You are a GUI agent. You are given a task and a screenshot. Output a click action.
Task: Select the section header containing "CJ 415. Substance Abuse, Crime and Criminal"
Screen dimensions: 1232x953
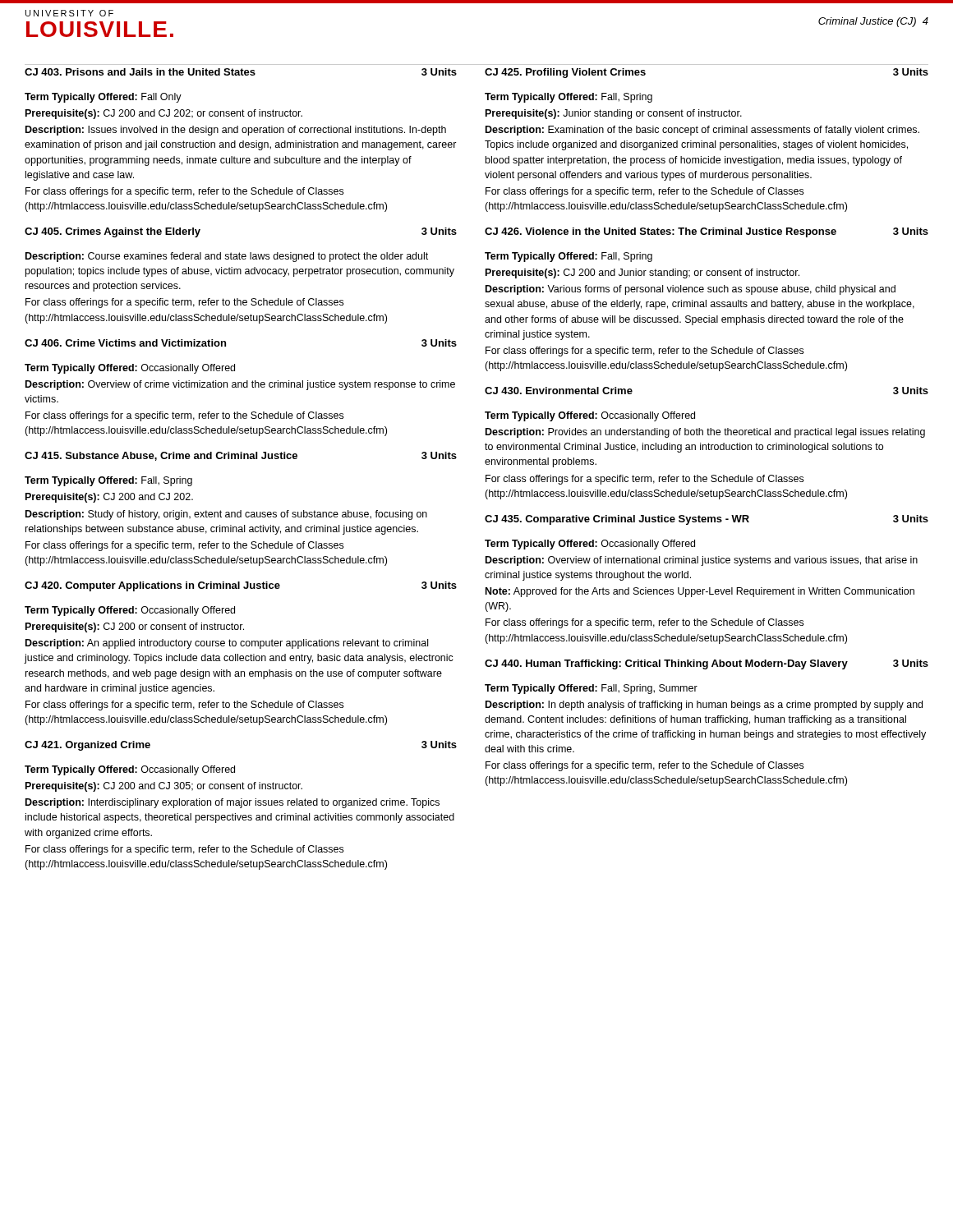tap(241, 456)
